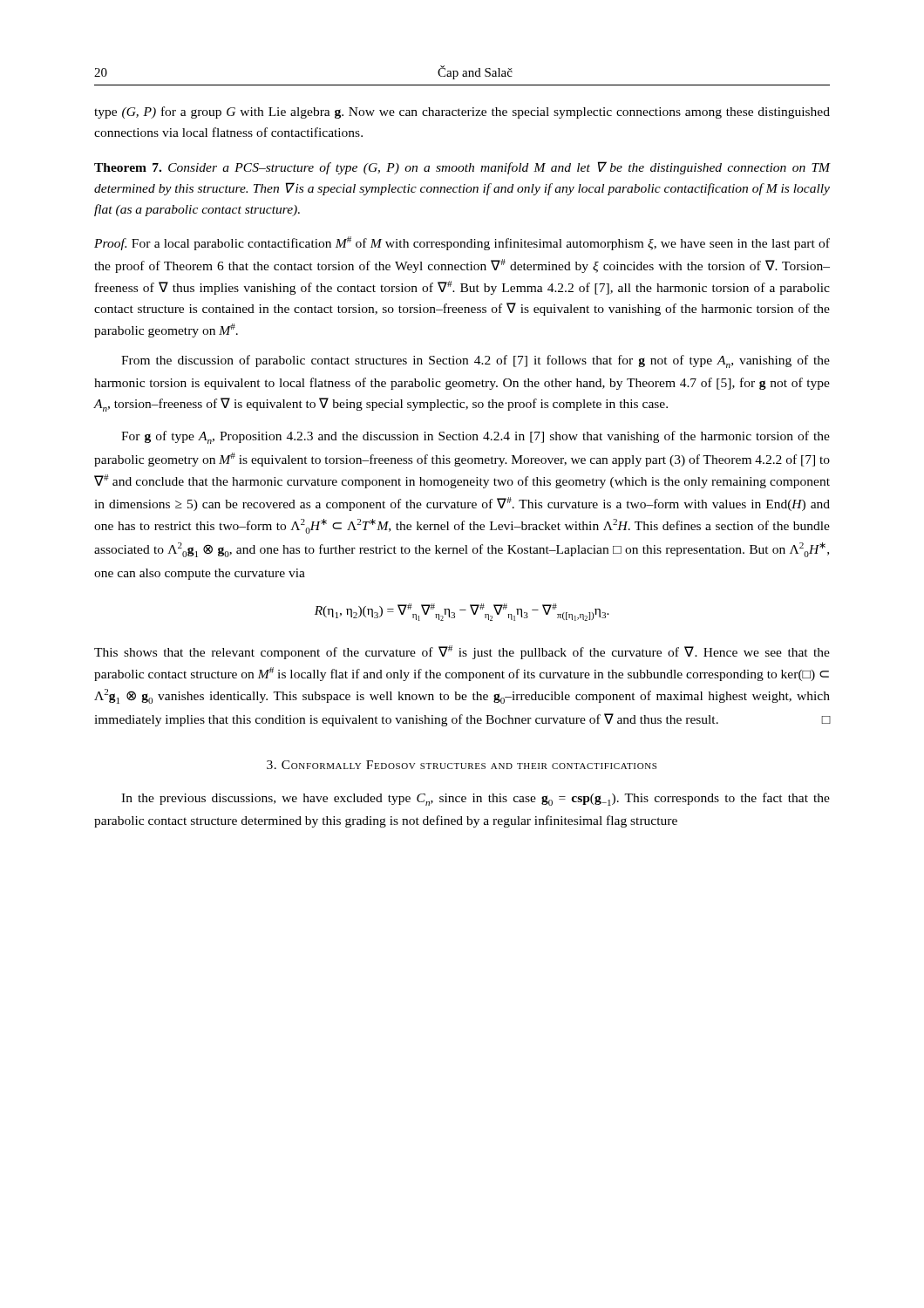The height and width of the screenshot is (1308, 924).
Task: Click on the region starting "For g of type An, Proposition 4.2.3"
Action: point(462,504)
